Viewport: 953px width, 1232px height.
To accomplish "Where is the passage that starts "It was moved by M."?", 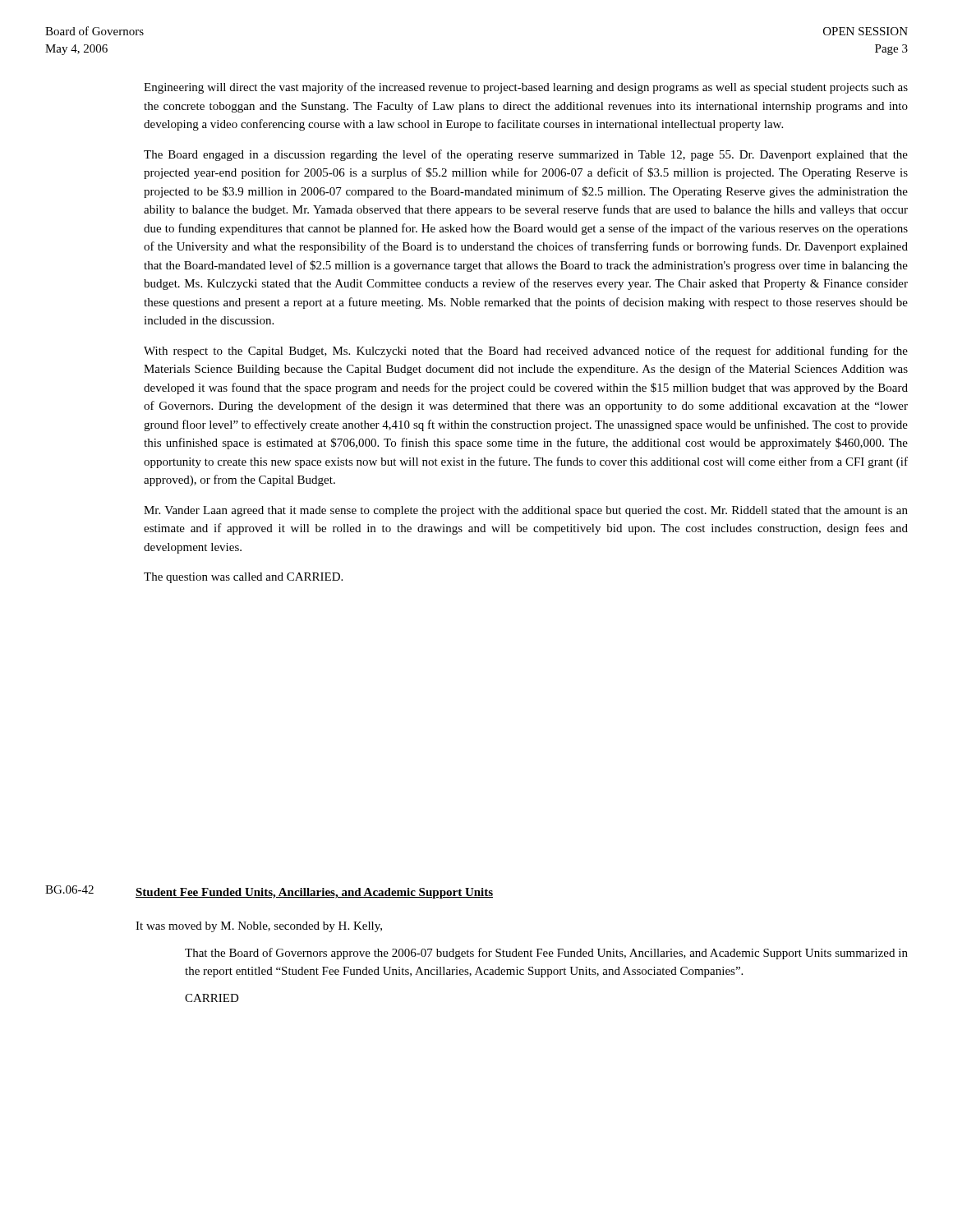I will click(x=259, y=926).
